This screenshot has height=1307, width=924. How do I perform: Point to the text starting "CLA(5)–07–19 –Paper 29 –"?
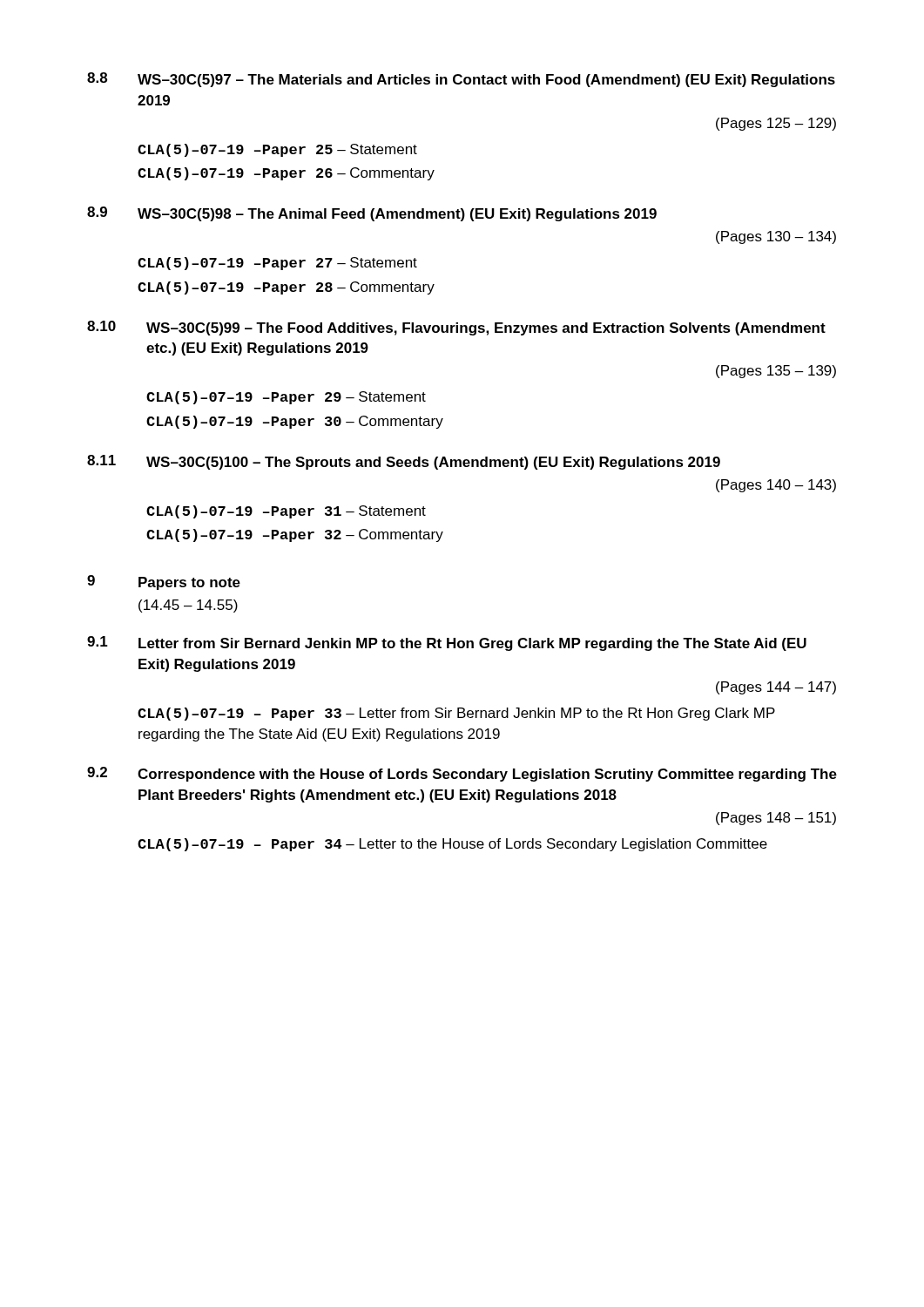pyautogui.click(x=286, y=397)
